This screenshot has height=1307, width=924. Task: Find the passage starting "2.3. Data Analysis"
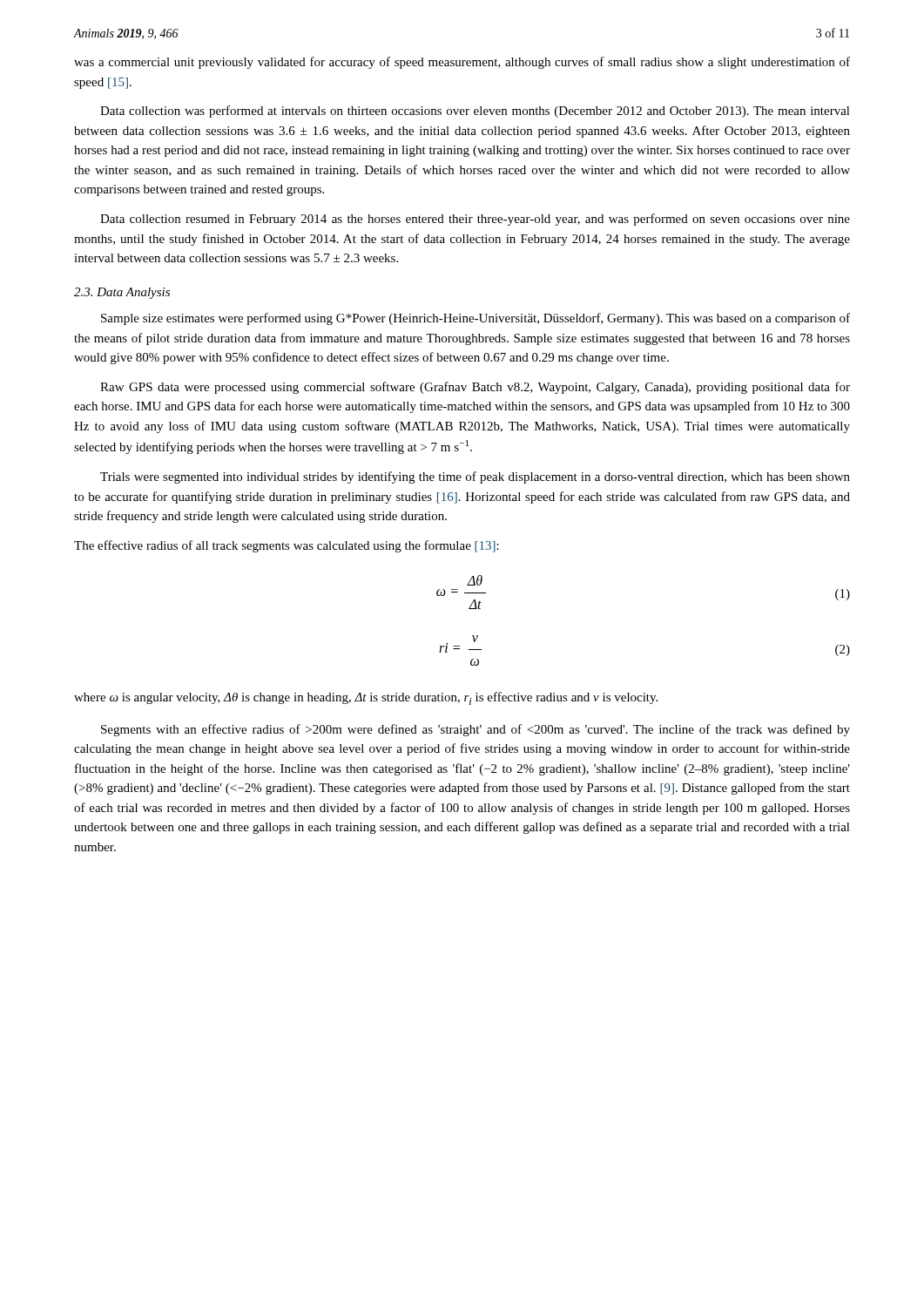pyautogui.click(x=122, y=293)
